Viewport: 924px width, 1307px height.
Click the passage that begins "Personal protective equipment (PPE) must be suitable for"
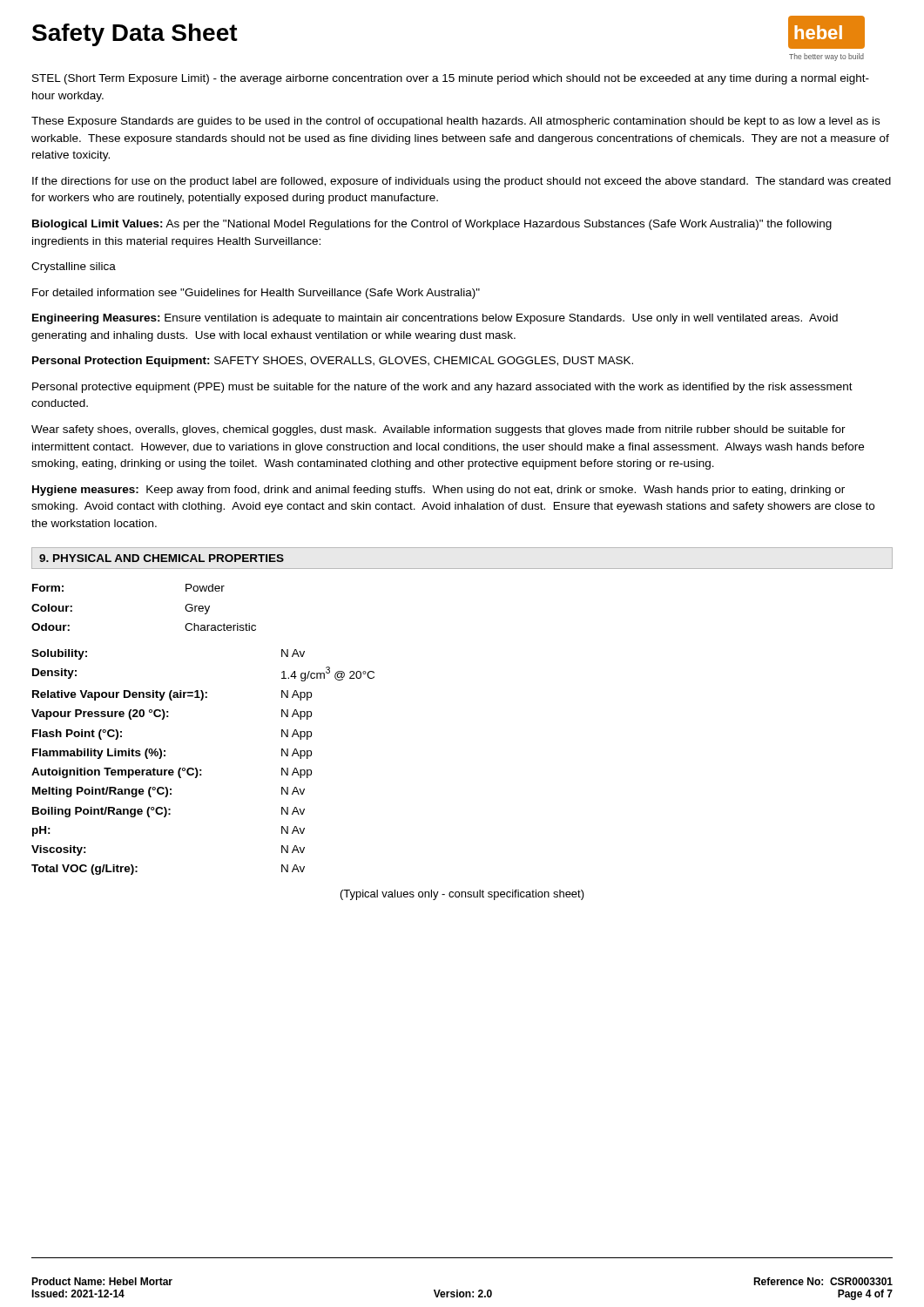point(442,395)
